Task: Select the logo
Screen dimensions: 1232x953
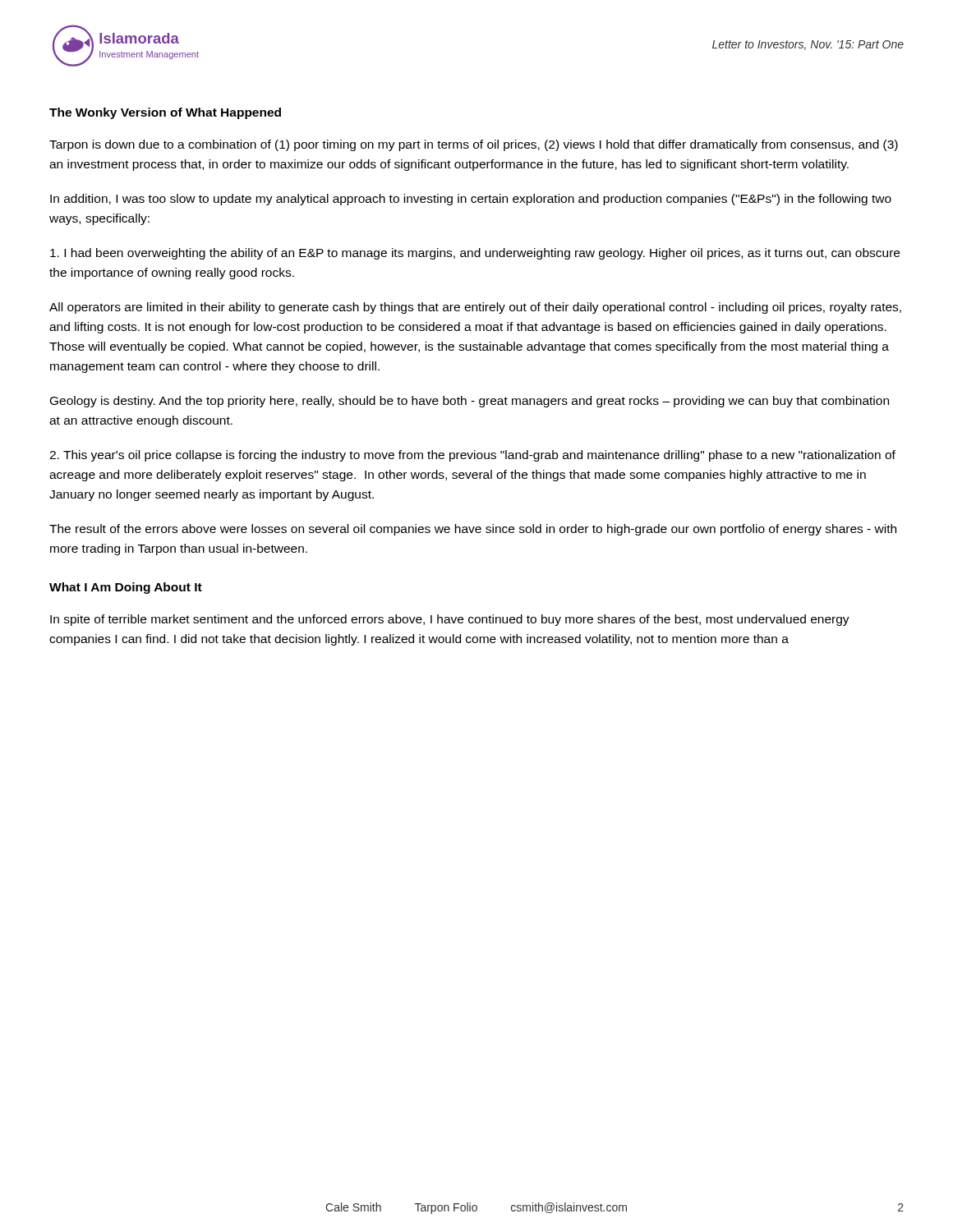Action: 131,48
